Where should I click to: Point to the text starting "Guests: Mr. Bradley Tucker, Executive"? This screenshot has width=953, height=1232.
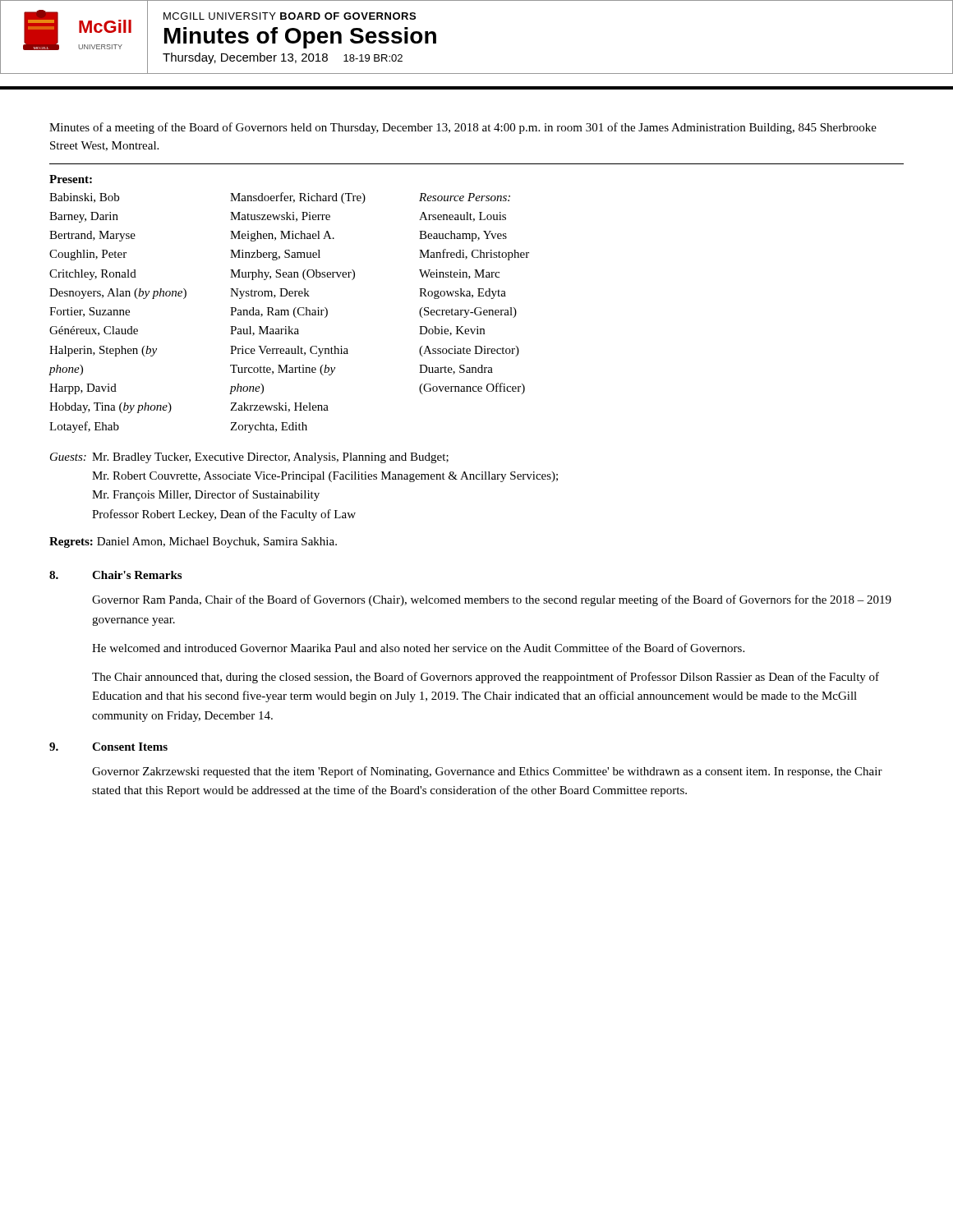click(476, 486)
